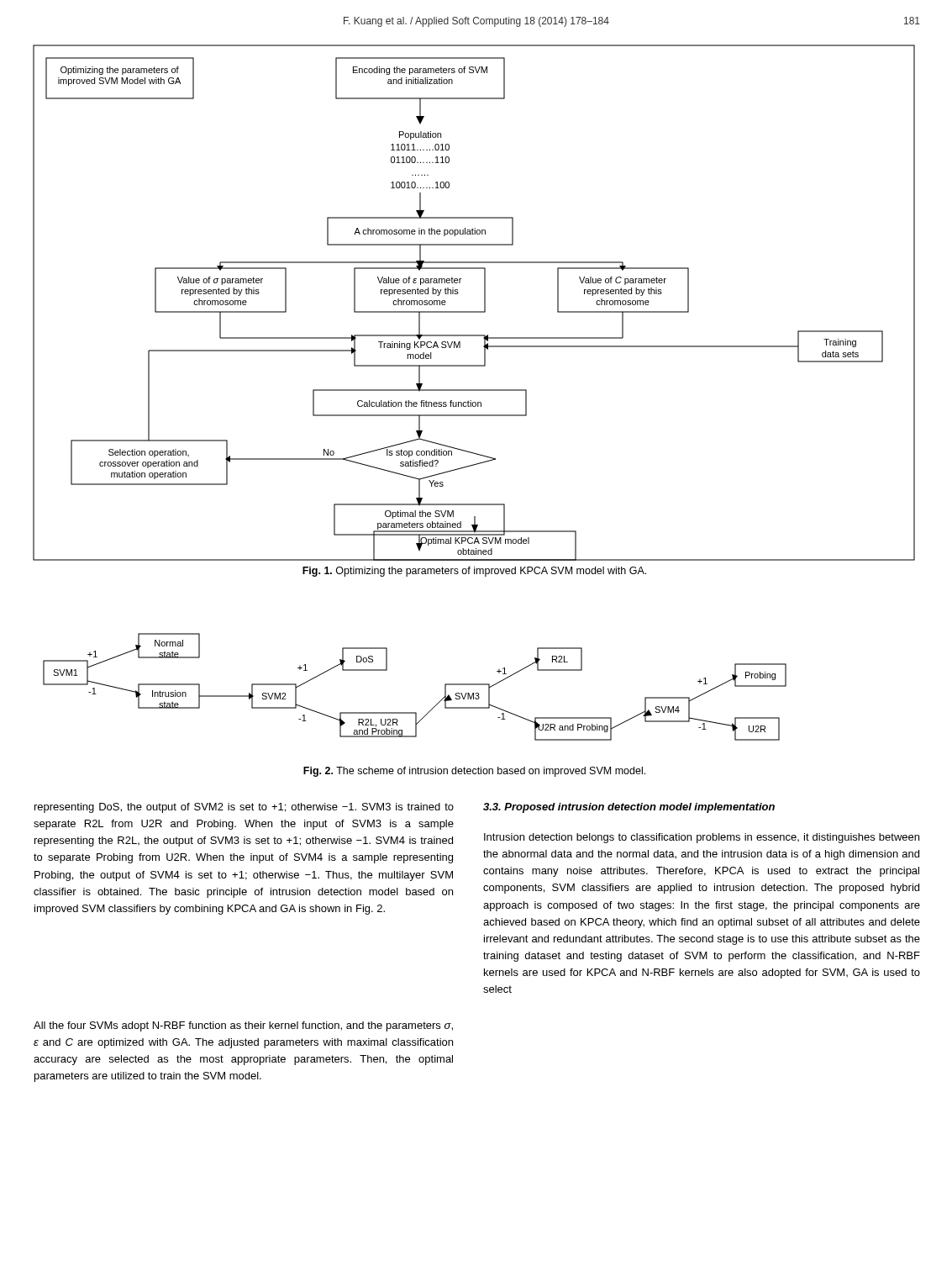Where is the caption that starts "Fig. 2. The scheme"?
This screenshot has height=1261, width=952.
point(475,771)
